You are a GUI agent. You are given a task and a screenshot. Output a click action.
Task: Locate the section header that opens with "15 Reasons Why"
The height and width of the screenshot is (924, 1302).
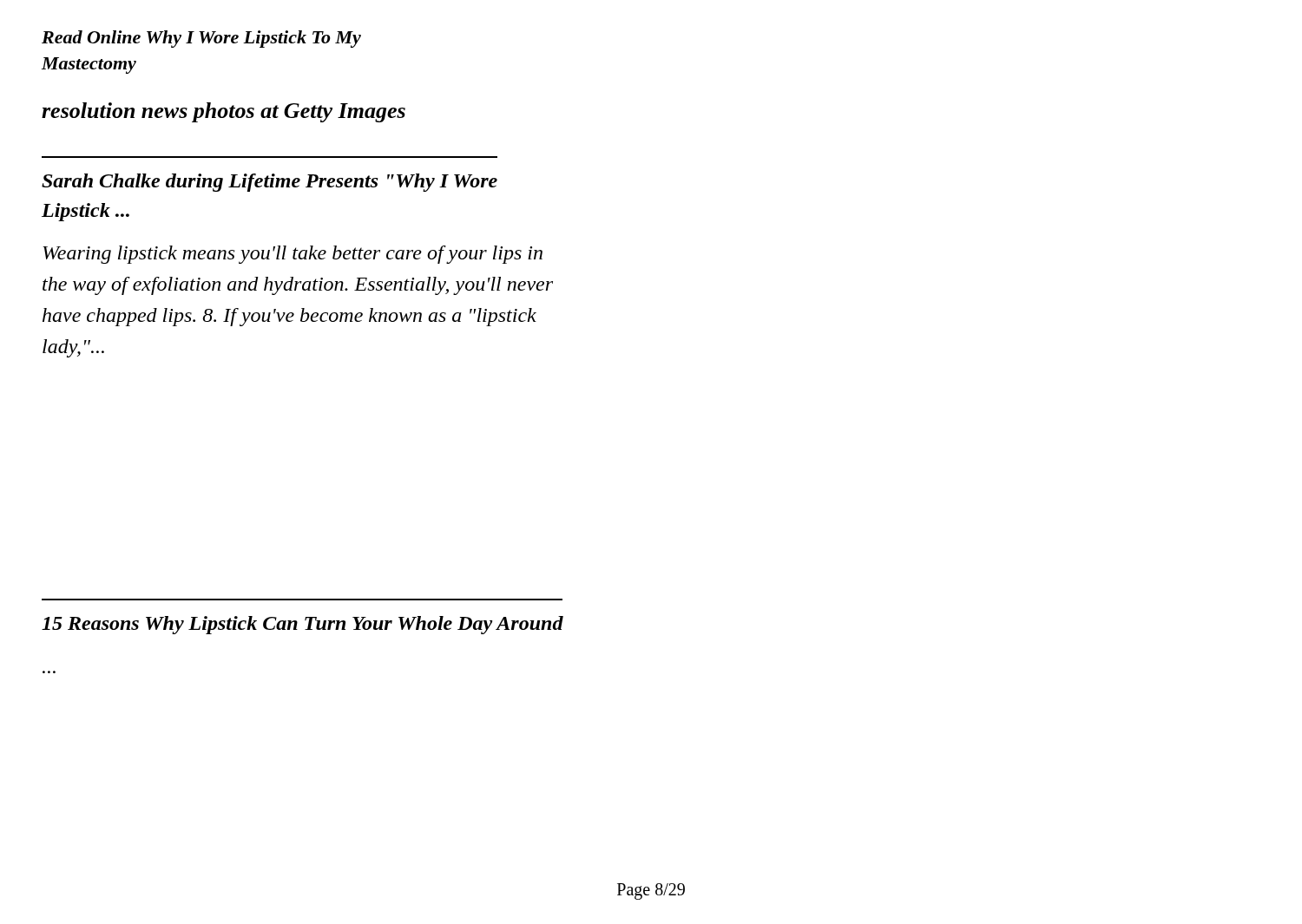302,618
